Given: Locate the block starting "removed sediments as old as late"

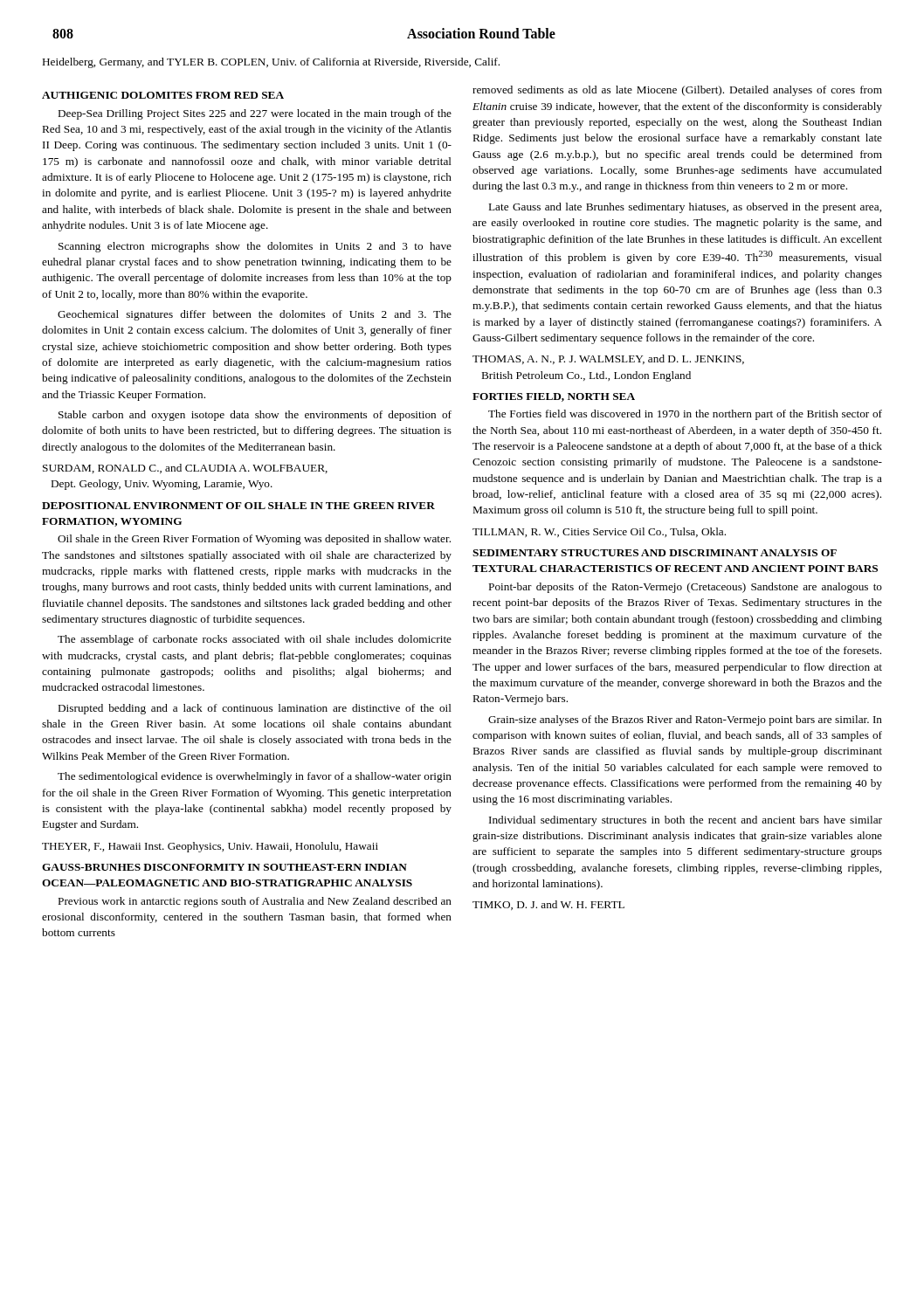Looking at the screenshot, I should [677, 139].
